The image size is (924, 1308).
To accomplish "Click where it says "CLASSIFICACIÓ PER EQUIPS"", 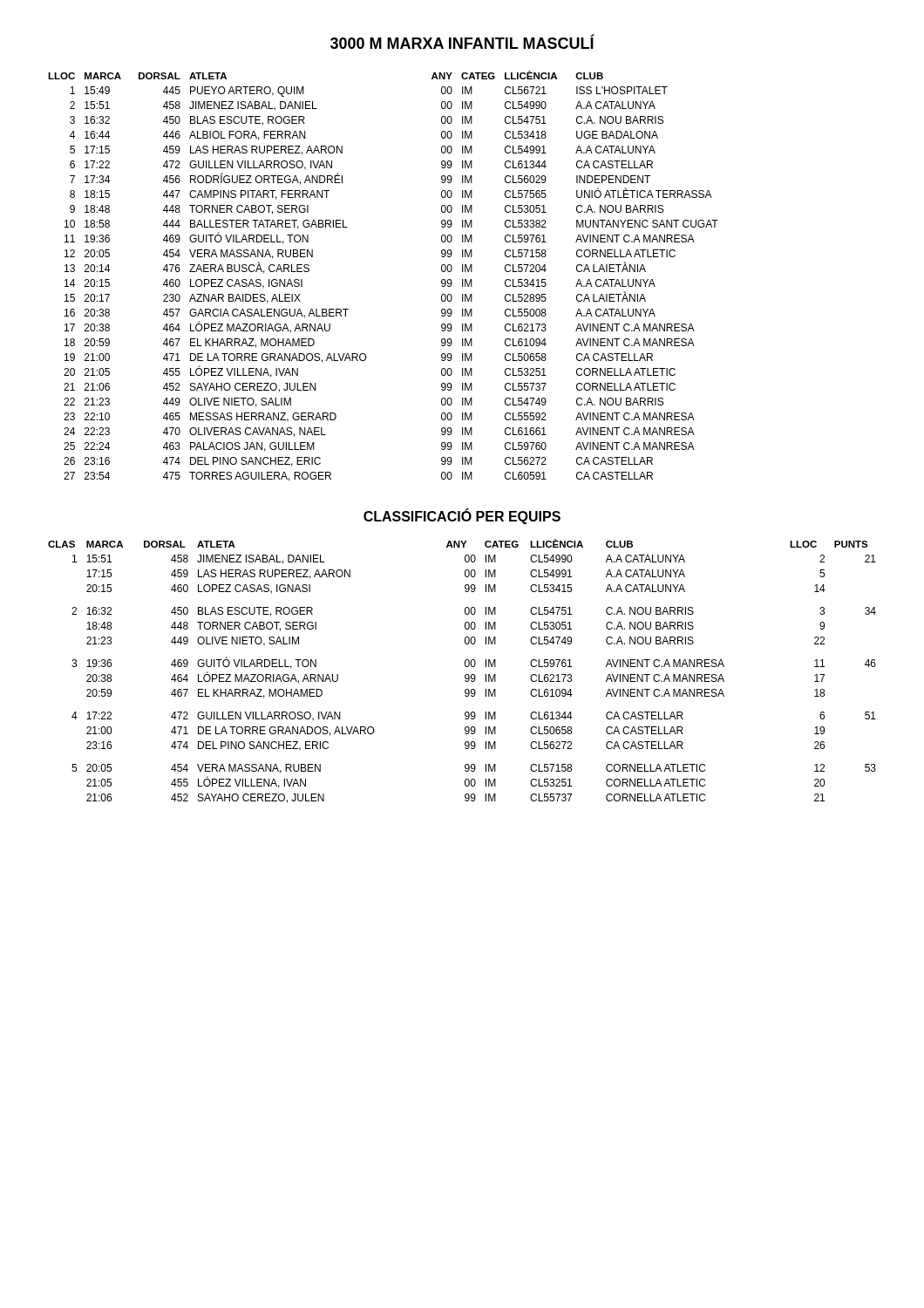I will pyautogui.click(x=462, y=517).
